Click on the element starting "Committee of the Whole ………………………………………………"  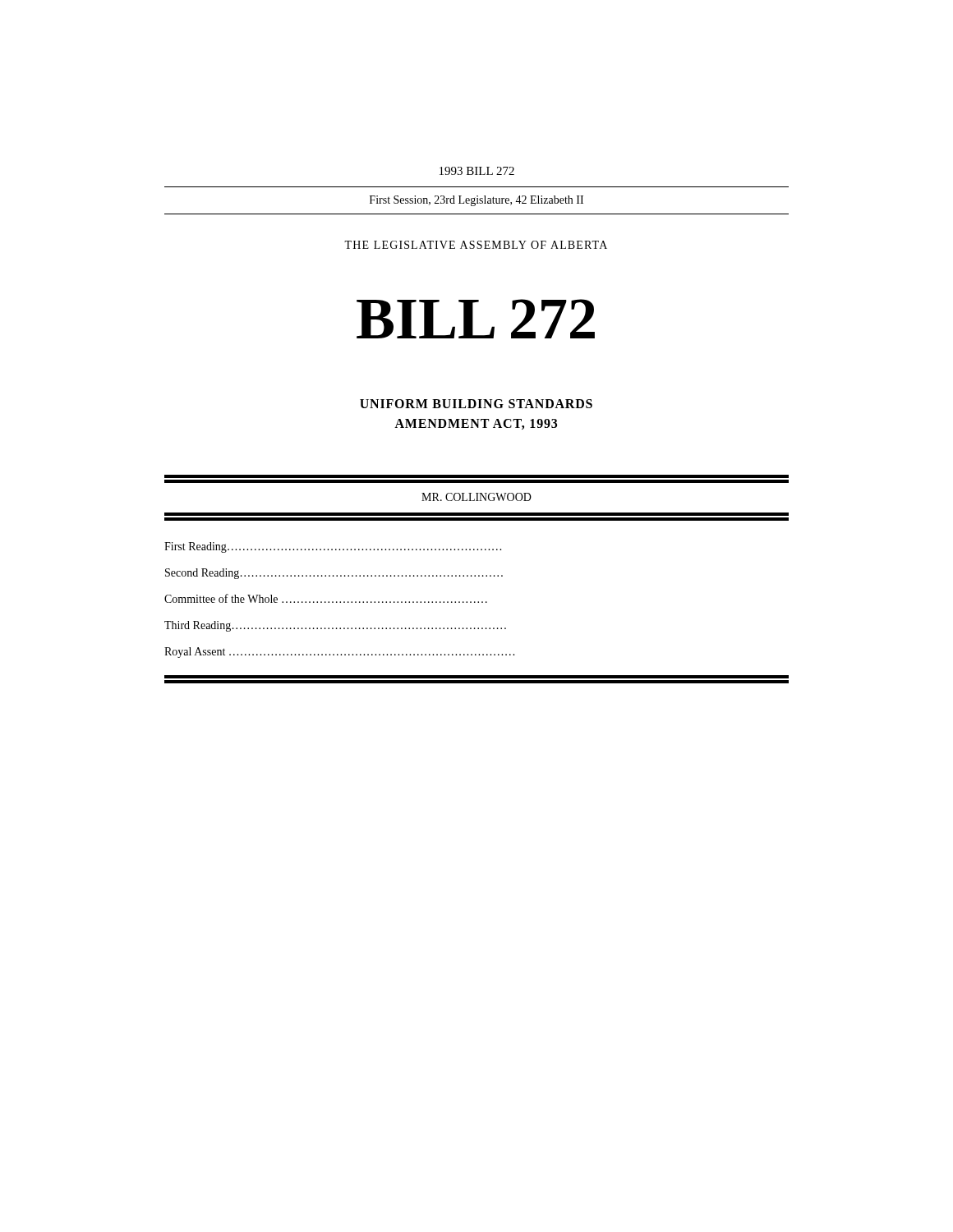pos(326,599)
